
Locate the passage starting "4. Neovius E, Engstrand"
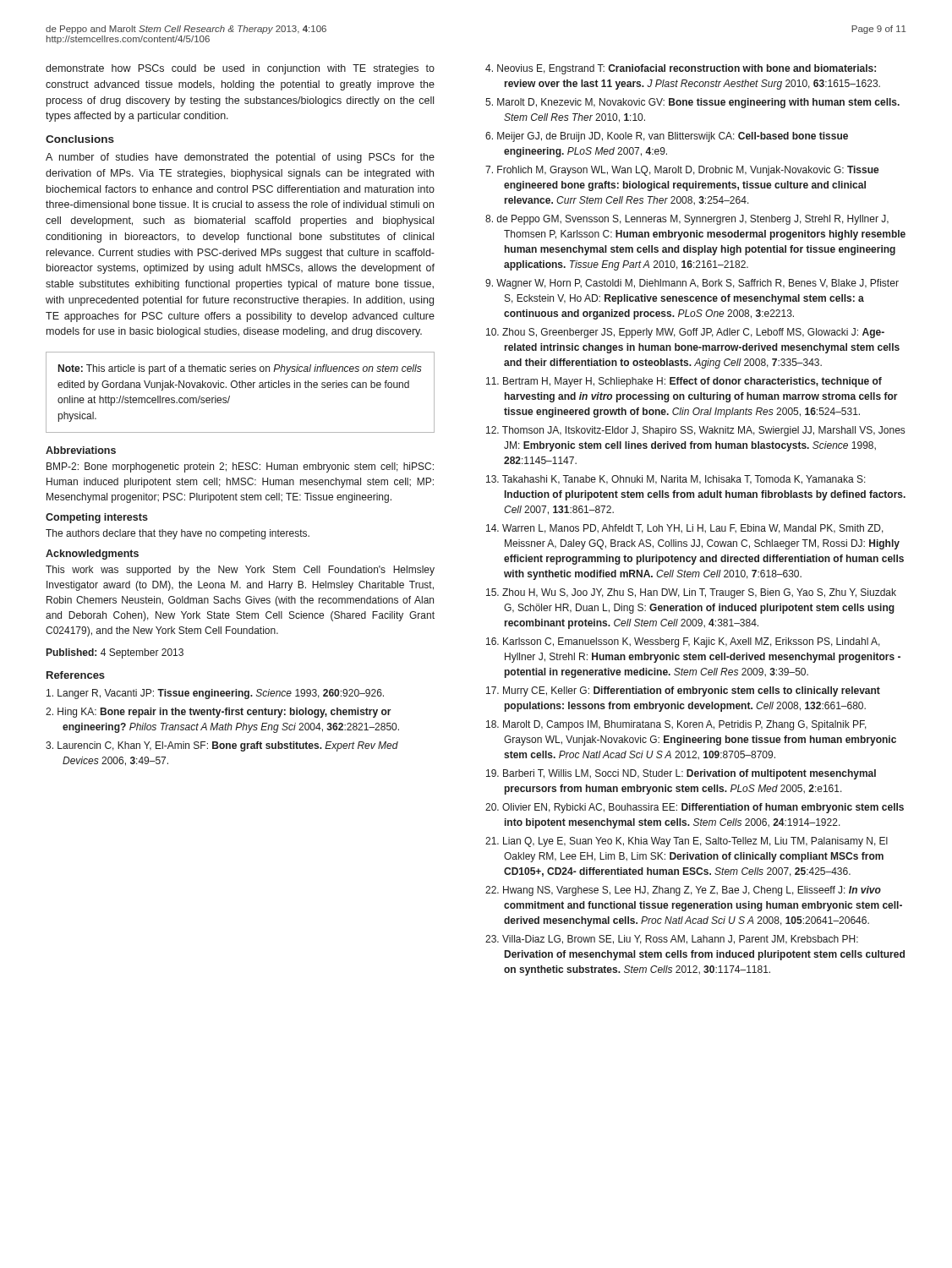[683, 76]
